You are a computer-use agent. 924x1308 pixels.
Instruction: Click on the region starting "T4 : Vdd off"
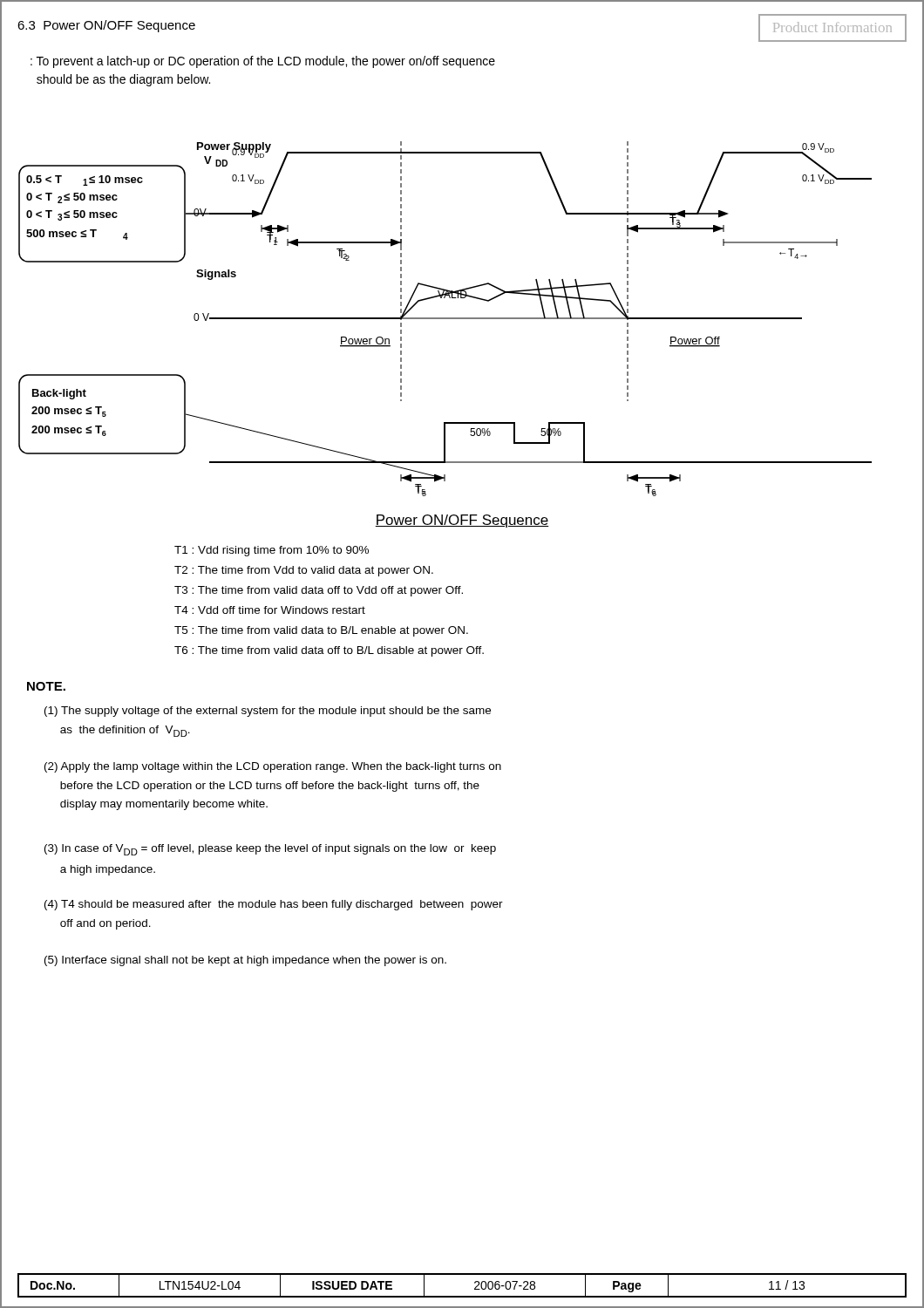click(270, 610)
